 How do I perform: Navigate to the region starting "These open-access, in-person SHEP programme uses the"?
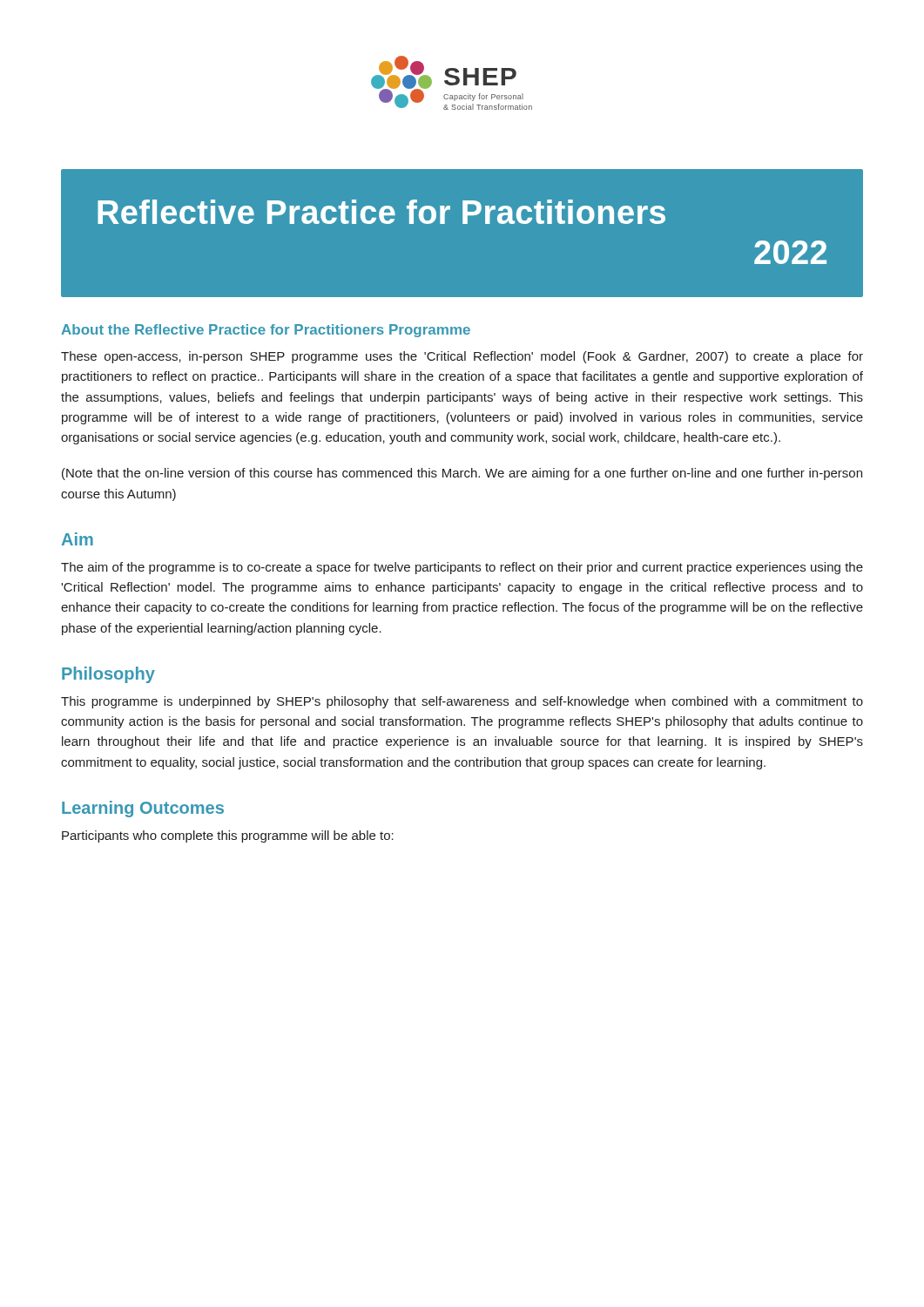coord(462,397)
